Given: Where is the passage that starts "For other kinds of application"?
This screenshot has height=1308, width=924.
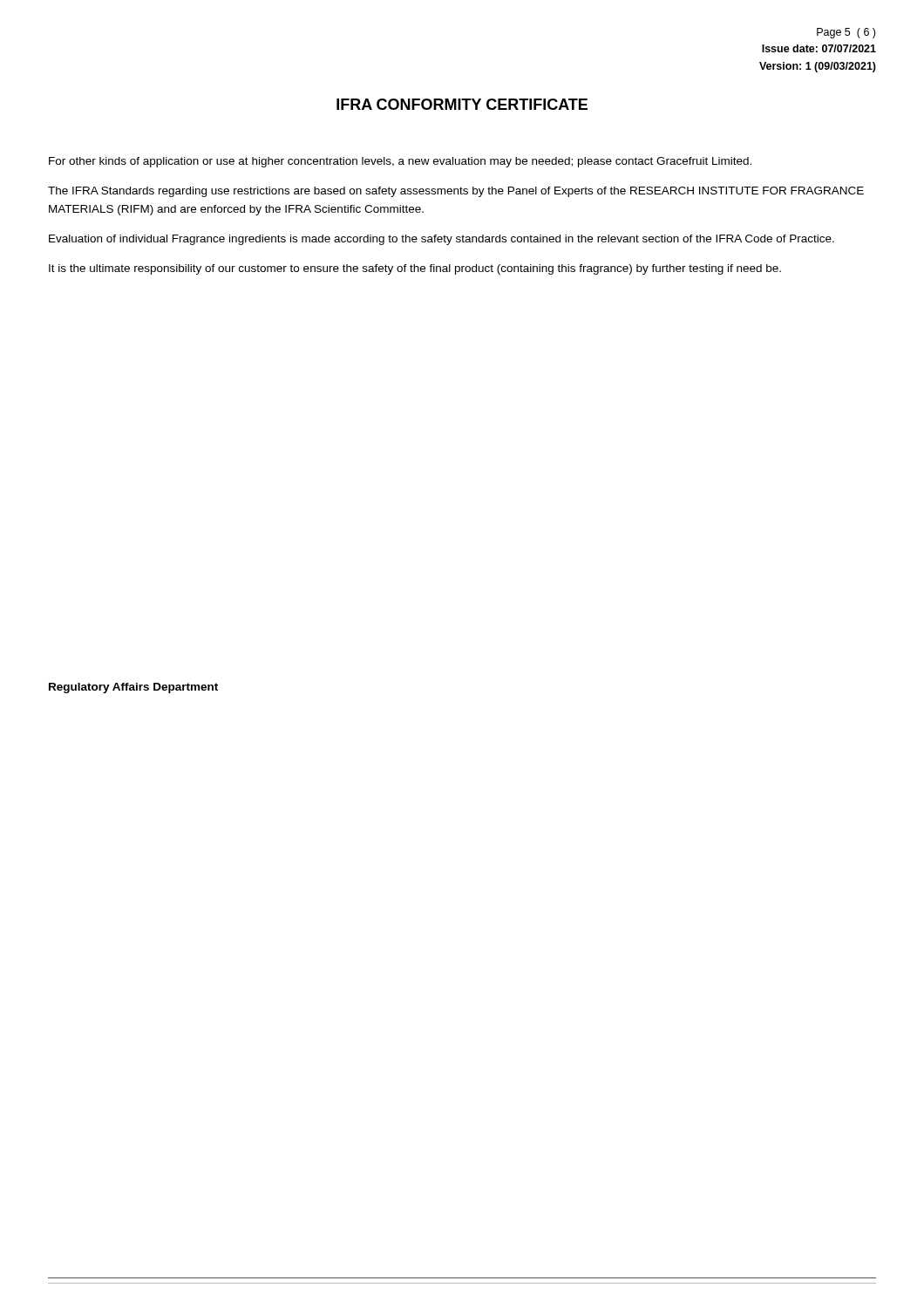Looking at the screenshot, I should tap(462, 161).
